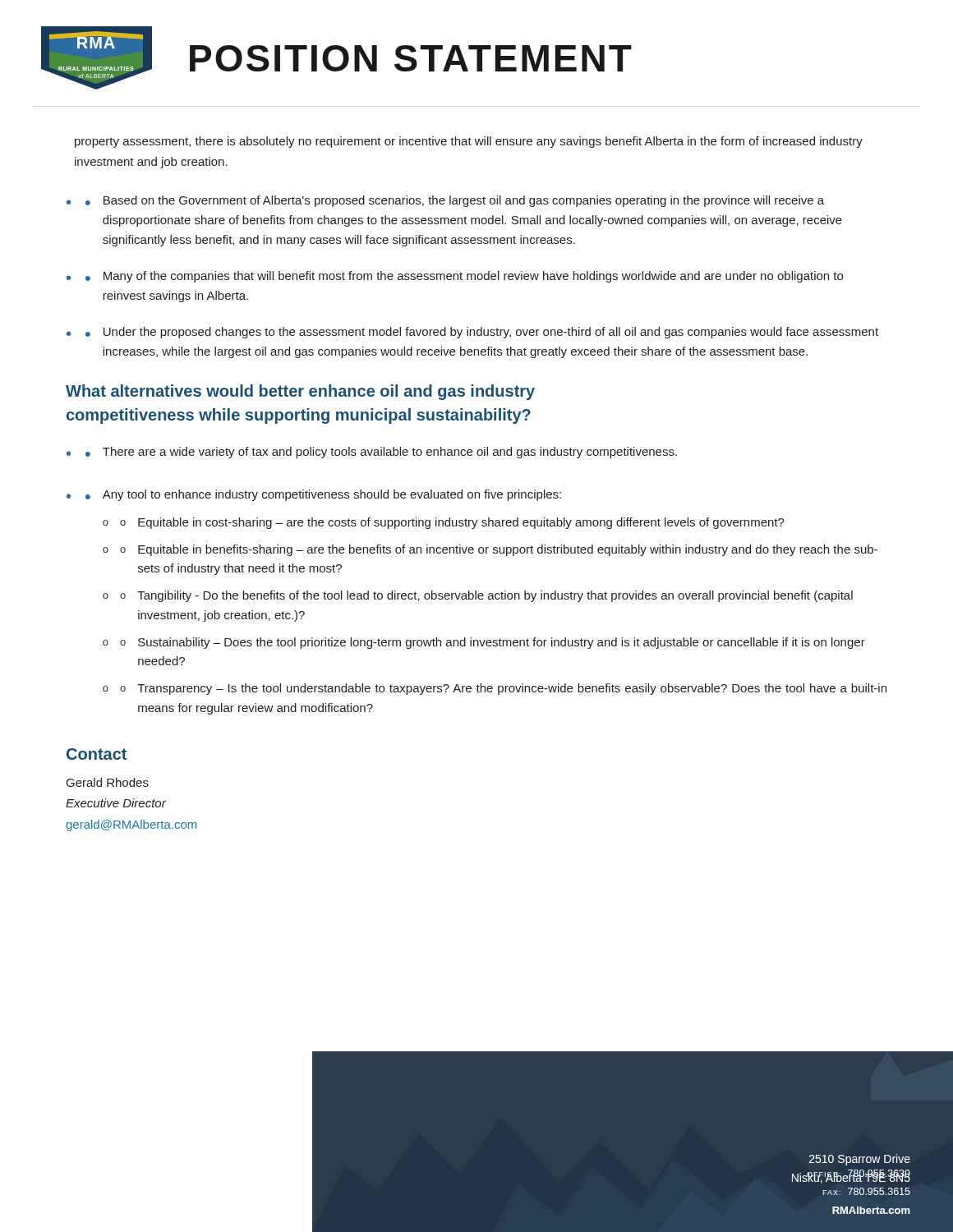Find the block on this page that starts "o Transparency – Is the tool understandable"
Screen dimensions: 1232x953
coord(504,698)
